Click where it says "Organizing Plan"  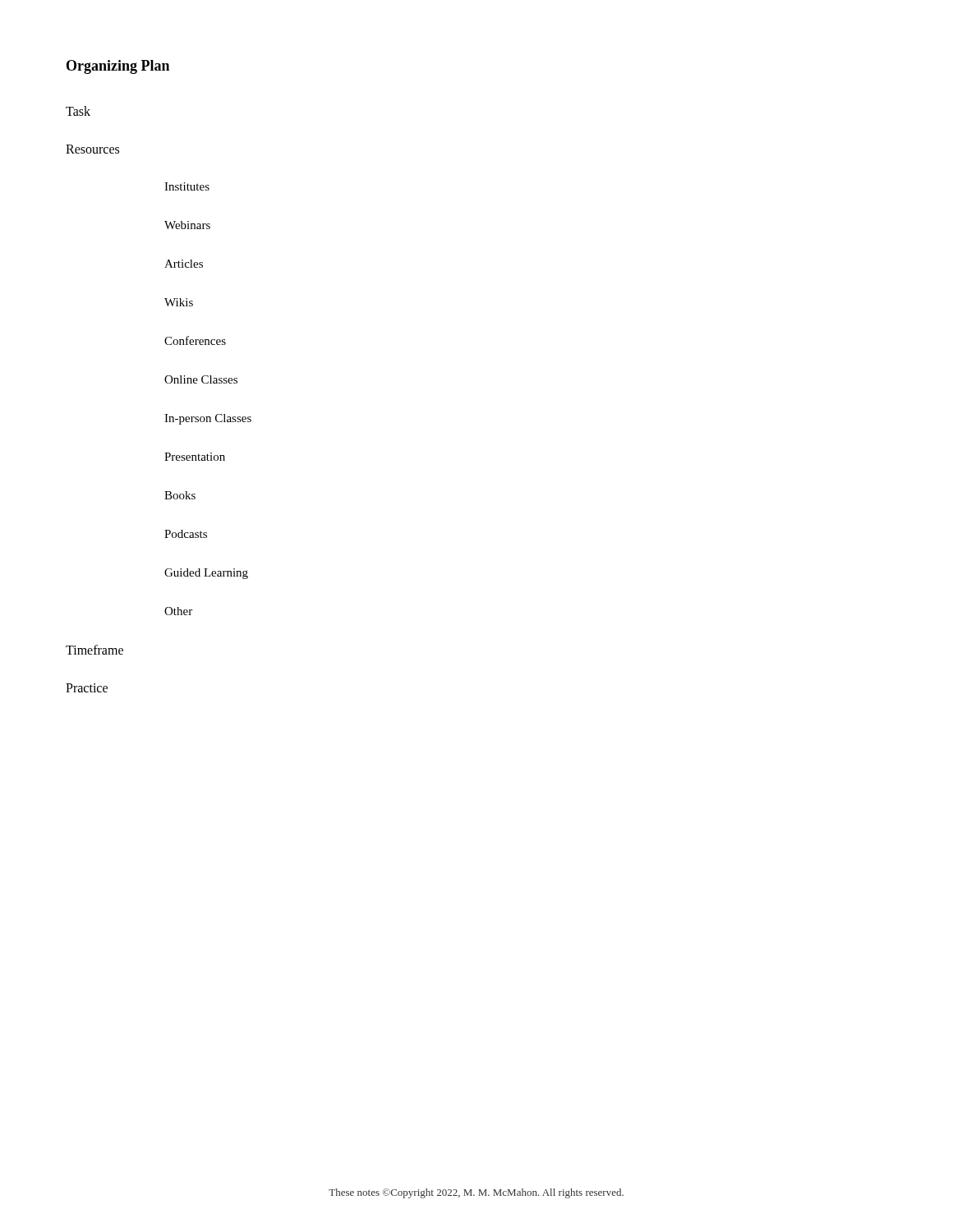(x=118, y=66)
